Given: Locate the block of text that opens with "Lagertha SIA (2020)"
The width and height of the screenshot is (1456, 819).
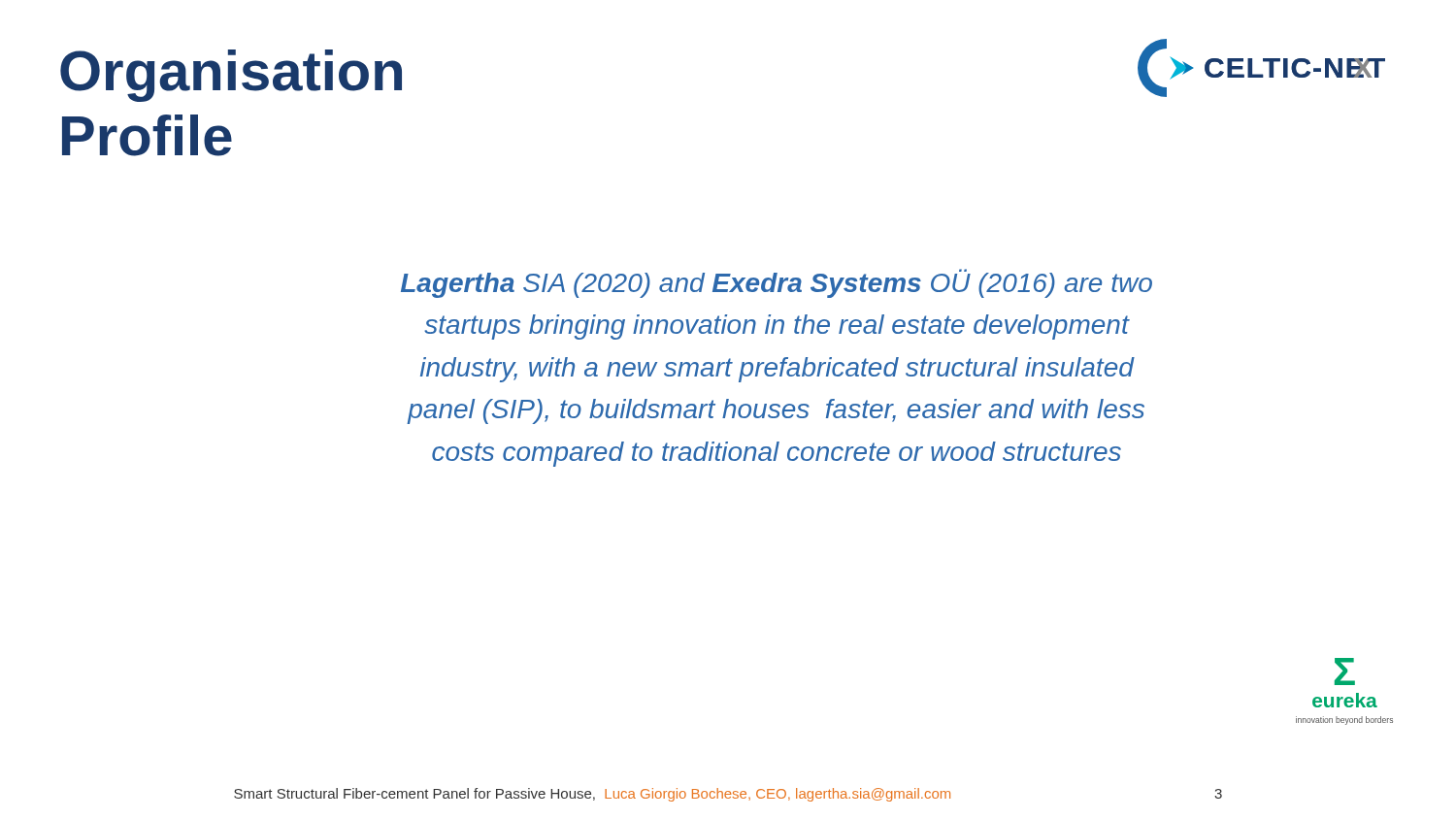Looking at the screenshot, I should [x=777, y=367].
